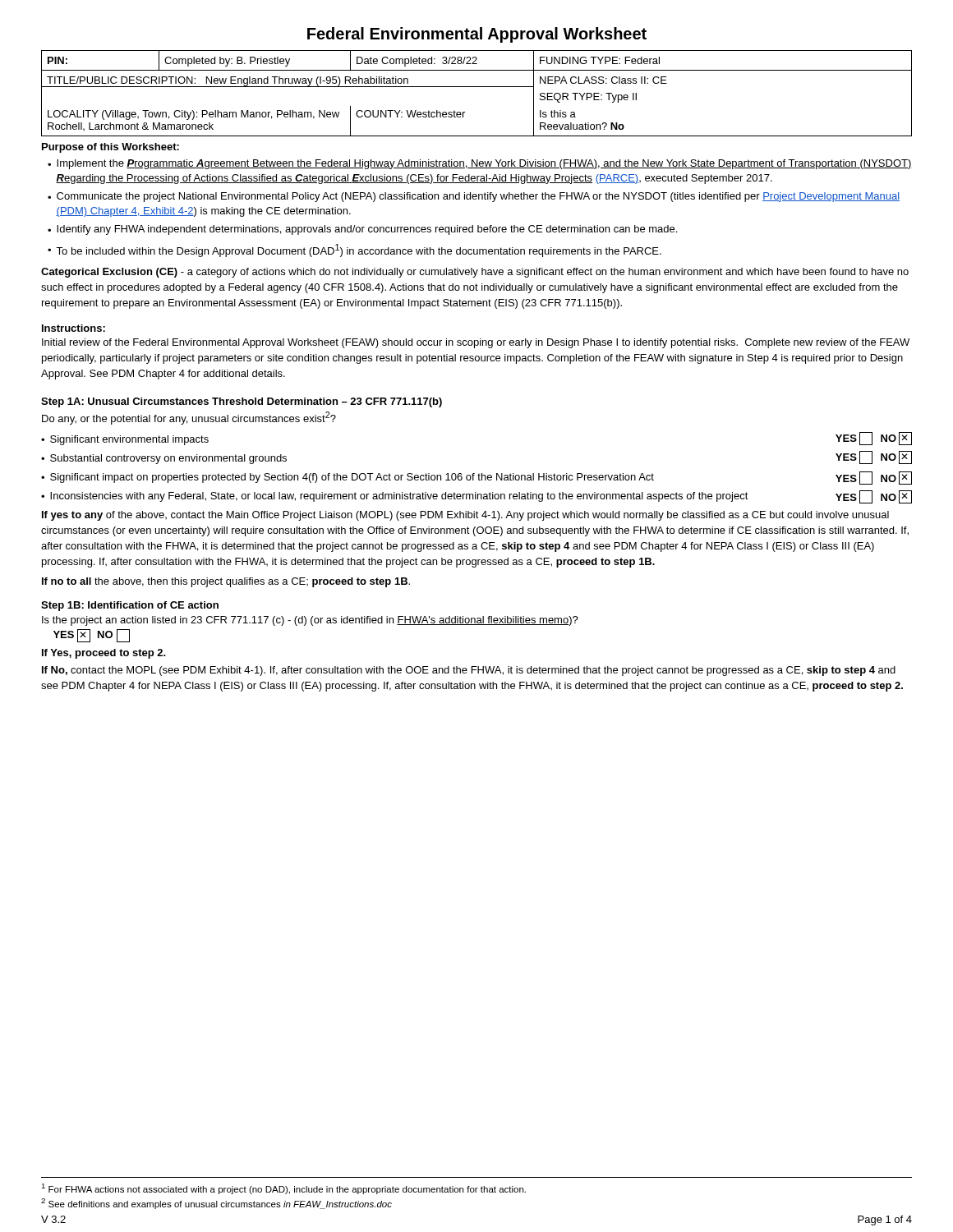Navigate to the text block starting "1 For FHWA actions"
This screenshot has height=1232, width=953.
click(284, 1188)
